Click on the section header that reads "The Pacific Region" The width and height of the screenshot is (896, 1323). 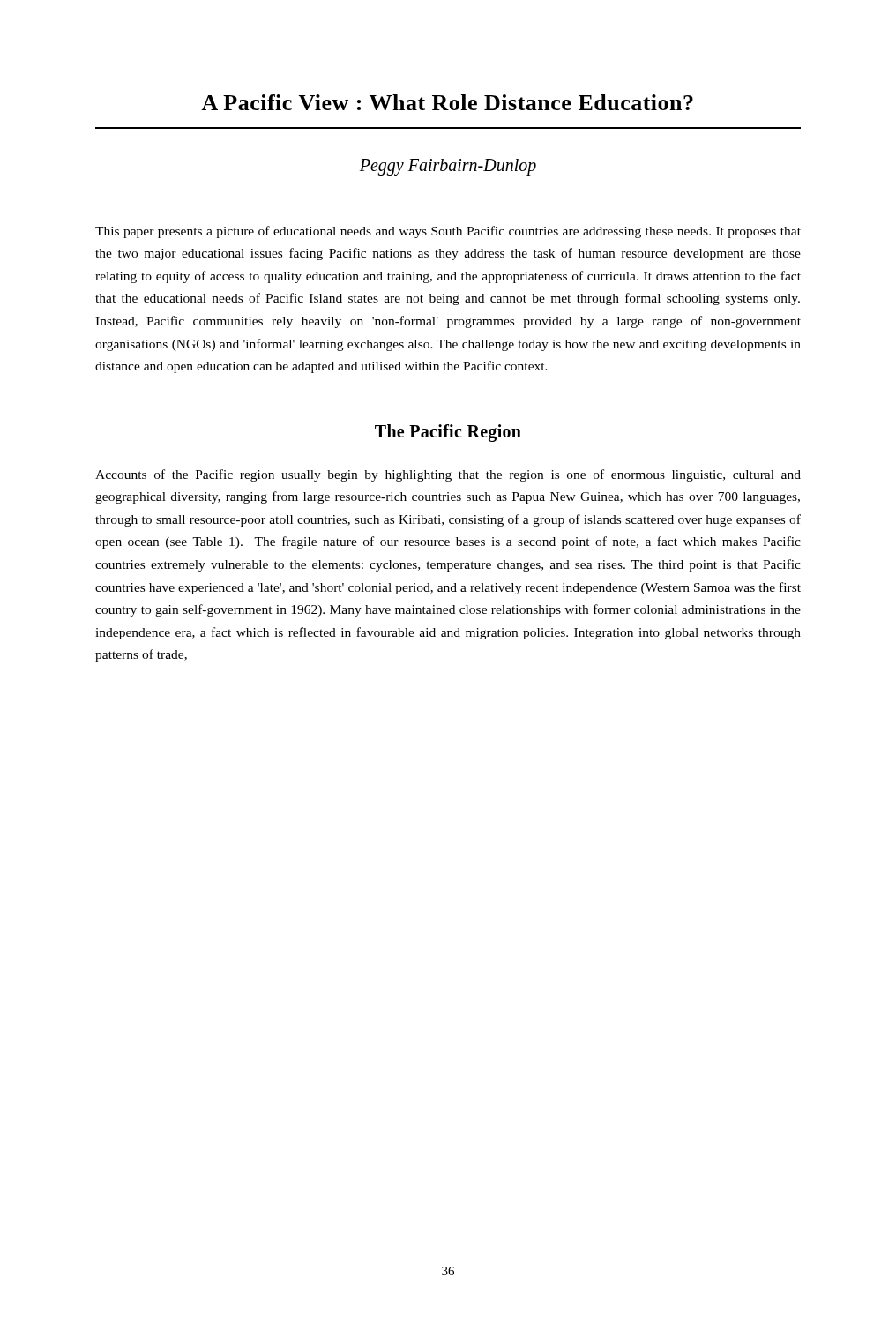[448, 431]
